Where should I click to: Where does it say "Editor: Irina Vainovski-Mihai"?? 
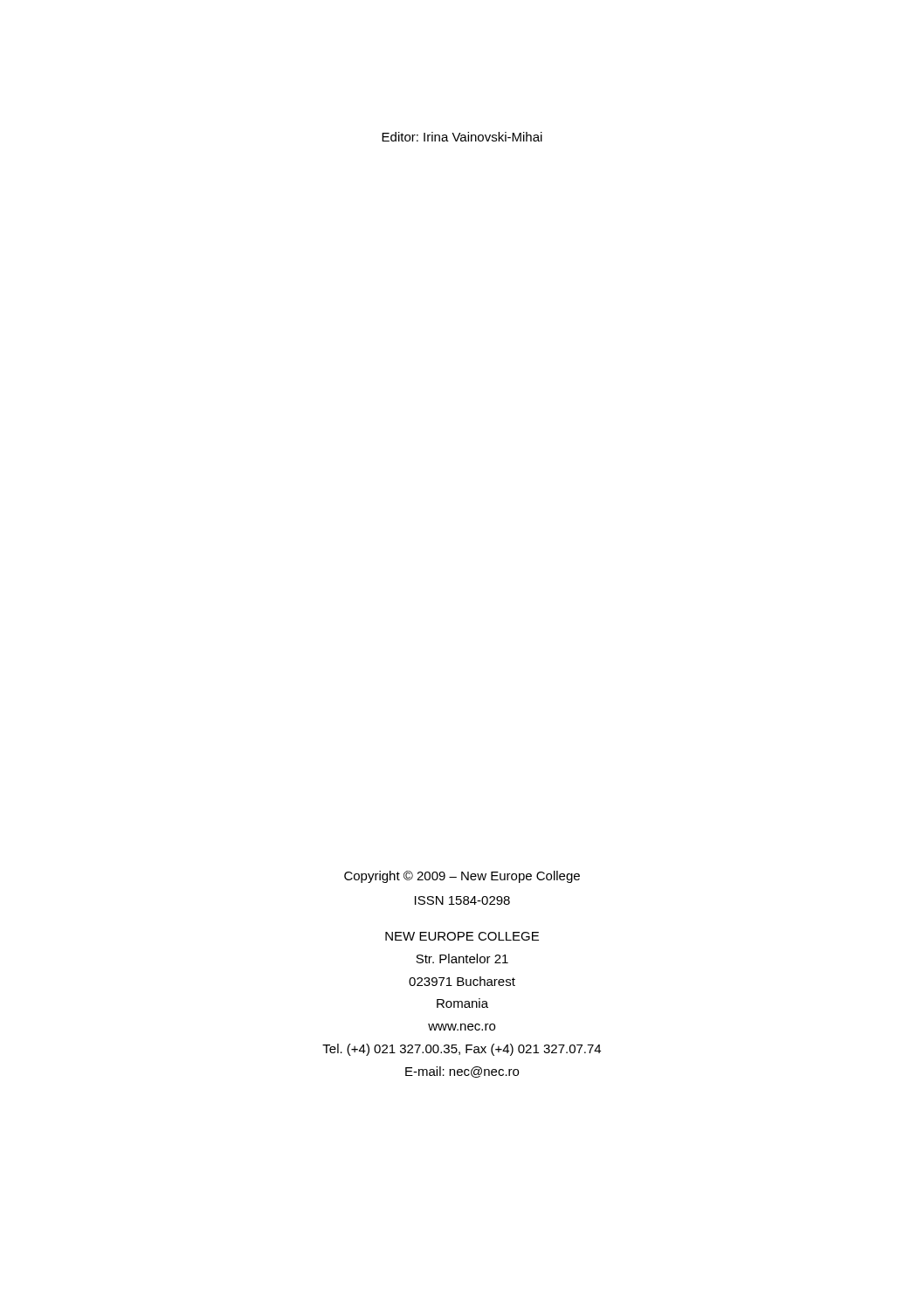coord(462,137)
